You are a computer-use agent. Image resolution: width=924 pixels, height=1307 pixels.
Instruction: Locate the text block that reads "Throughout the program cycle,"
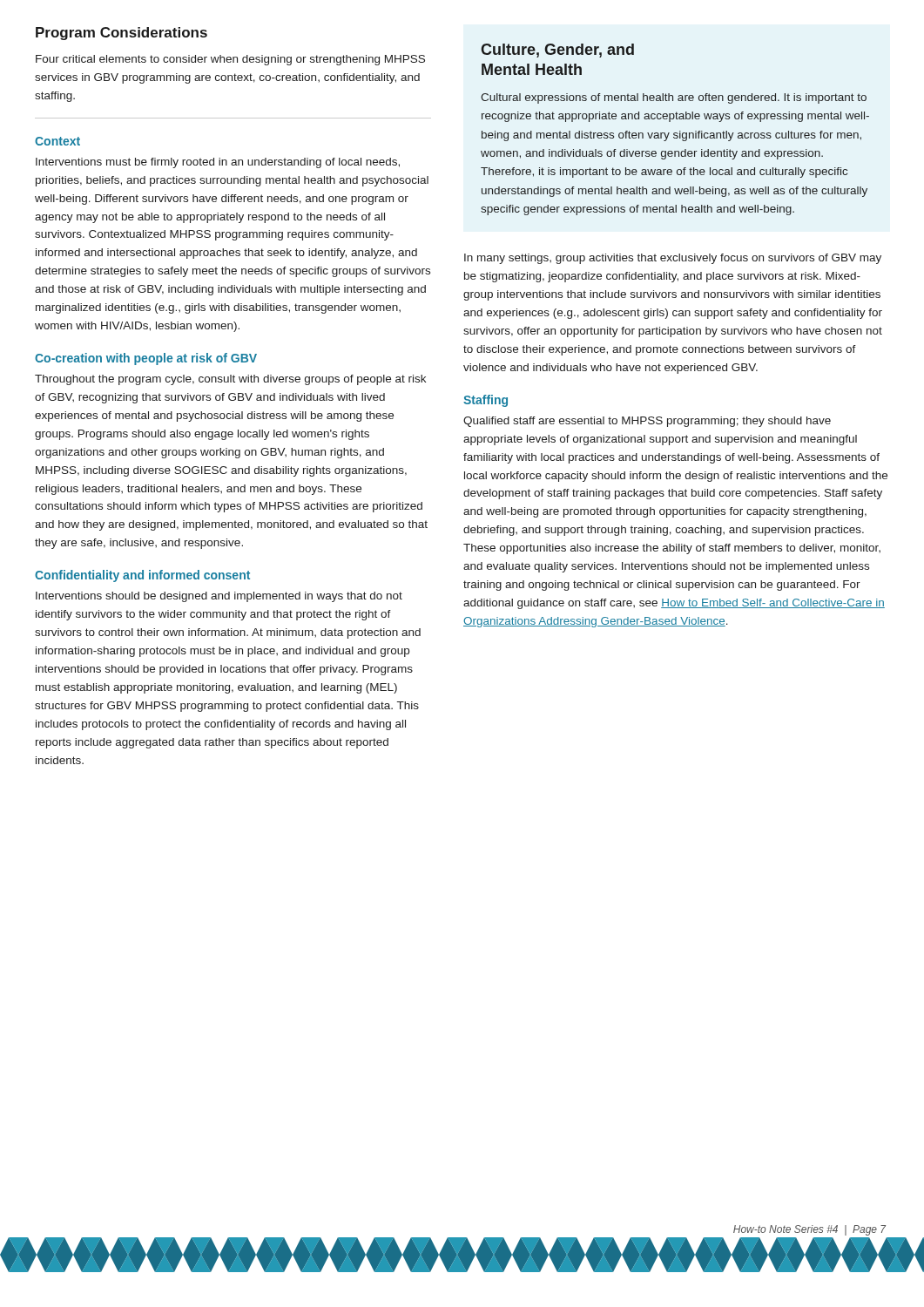pos(231,461)
